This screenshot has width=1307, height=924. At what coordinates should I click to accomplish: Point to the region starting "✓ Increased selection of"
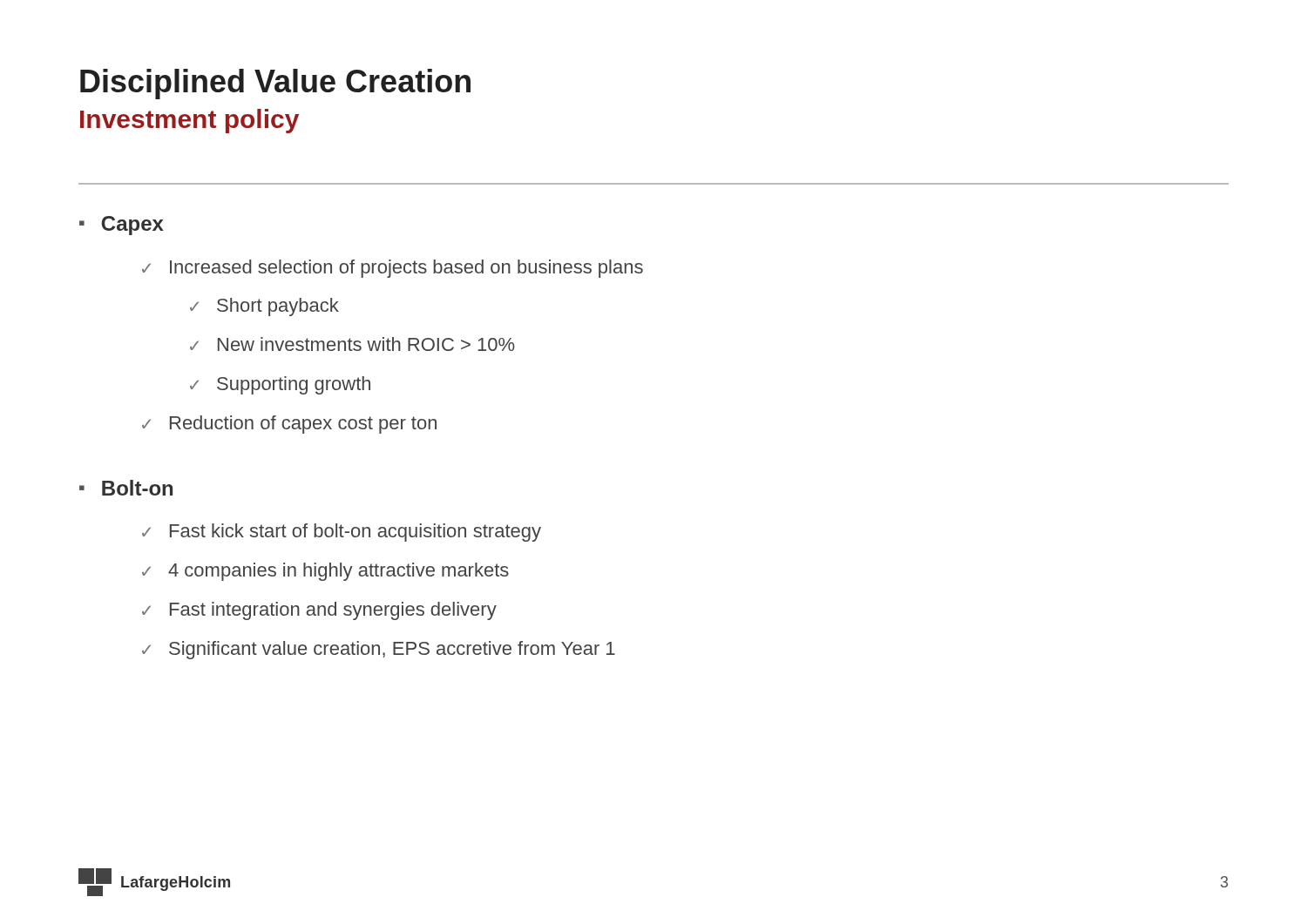point(391,267)
